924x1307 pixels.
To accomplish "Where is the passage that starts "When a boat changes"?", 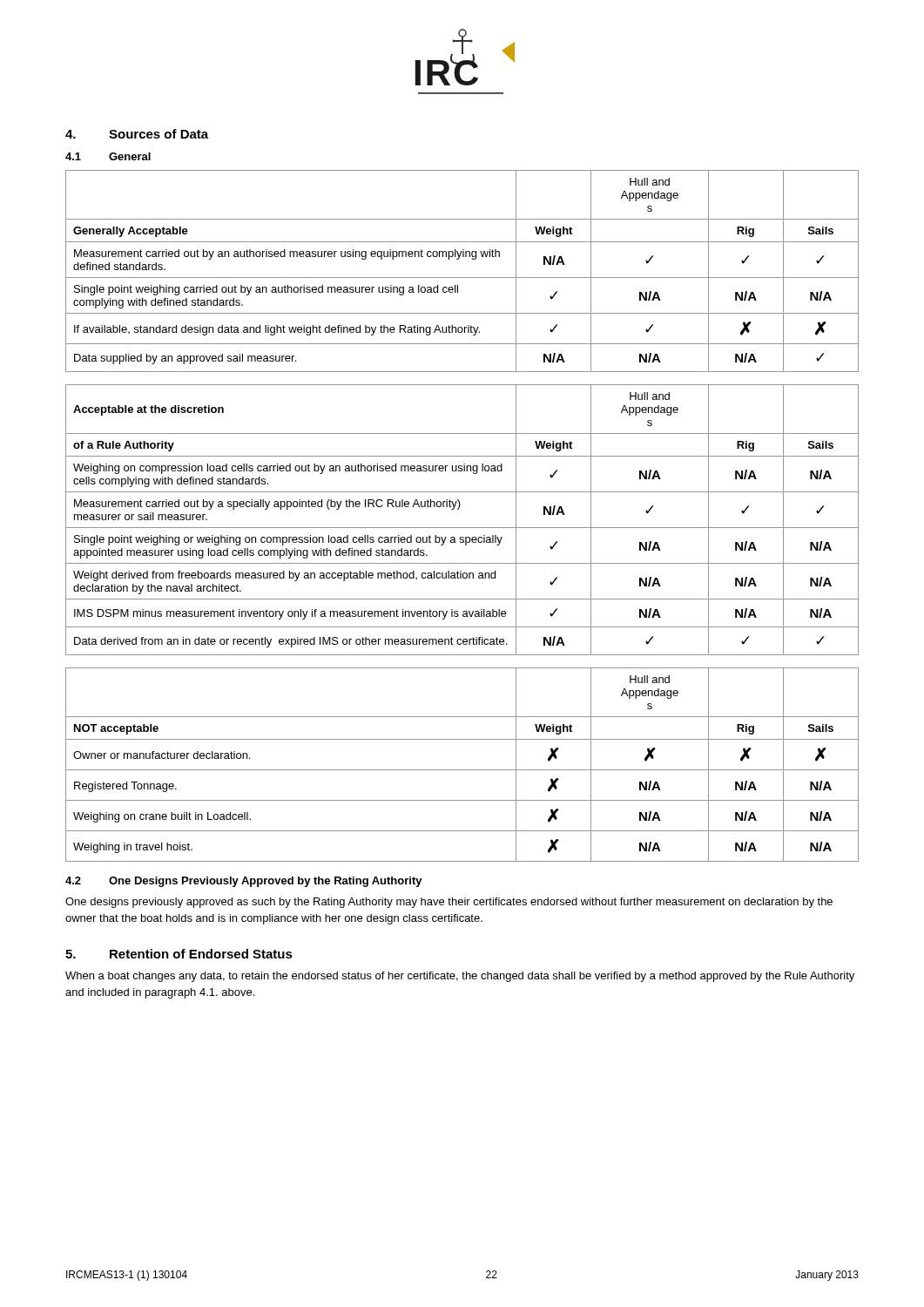I will coord(460,983).
